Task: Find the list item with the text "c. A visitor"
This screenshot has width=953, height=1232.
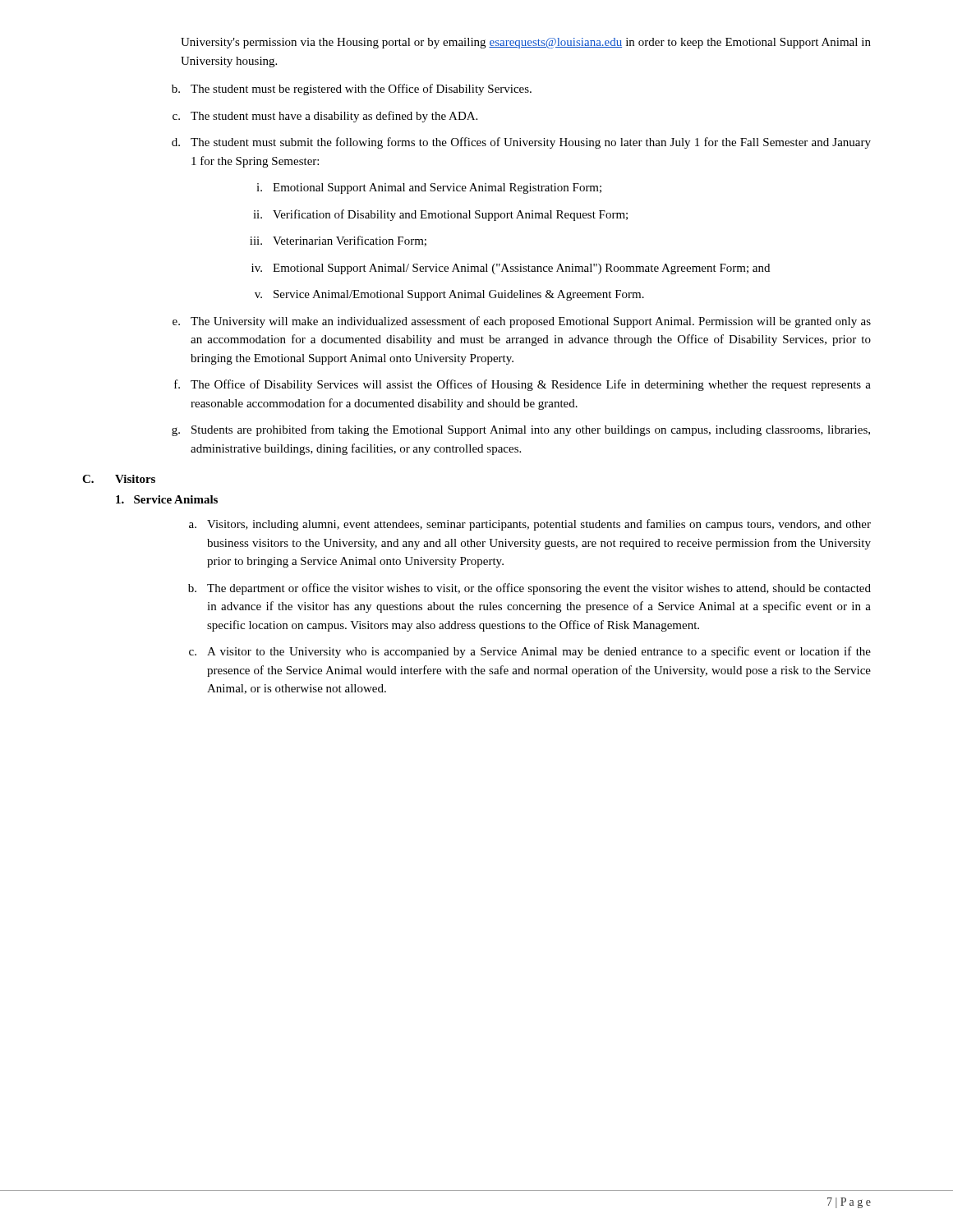Action: pos(509,670)
